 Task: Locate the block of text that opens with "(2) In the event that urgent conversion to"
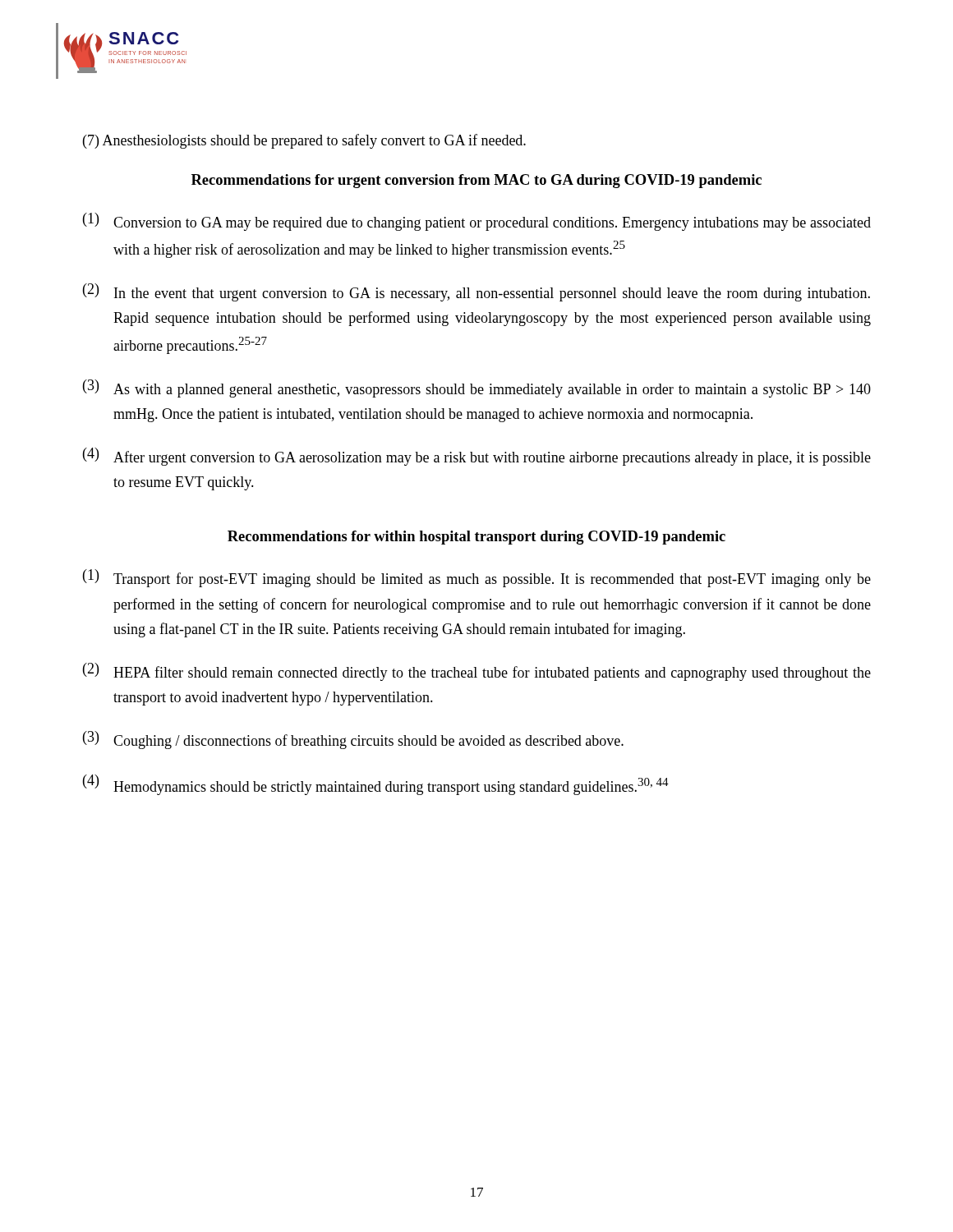click(x=476, y=320)
